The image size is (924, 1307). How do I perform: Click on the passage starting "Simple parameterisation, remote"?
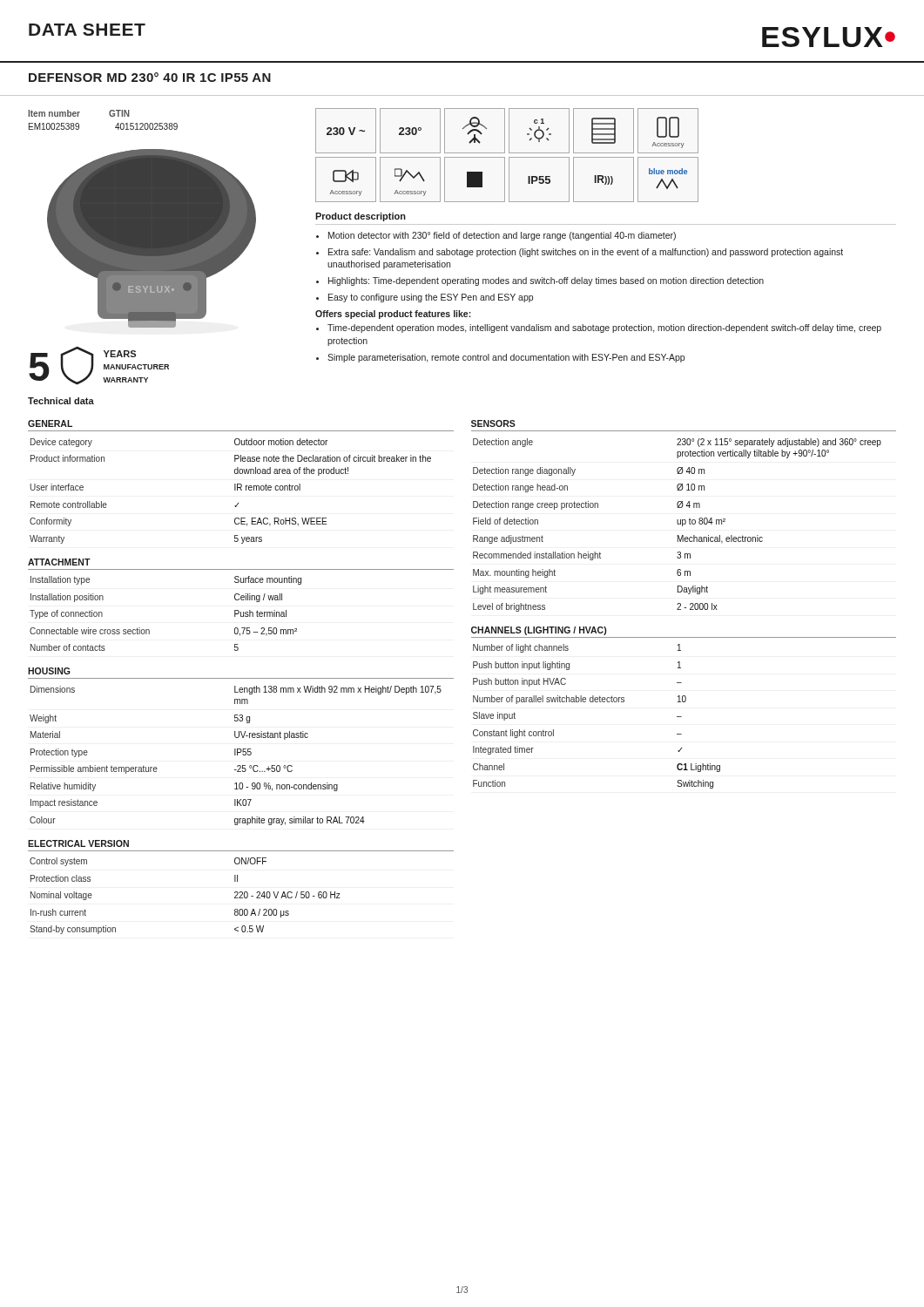506,357
